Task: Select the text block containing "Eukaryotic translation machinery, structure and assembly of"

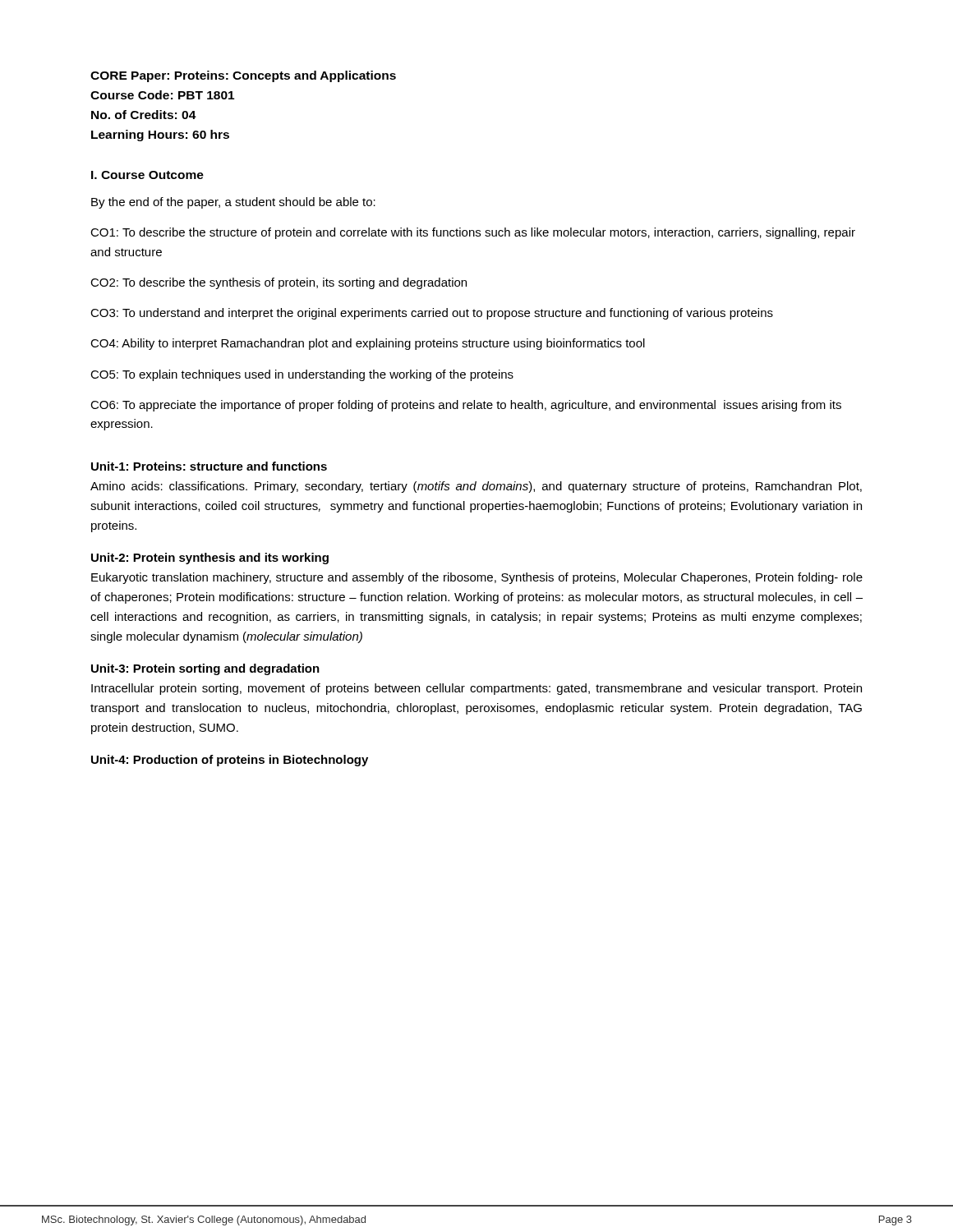Action: click(476, 607)
